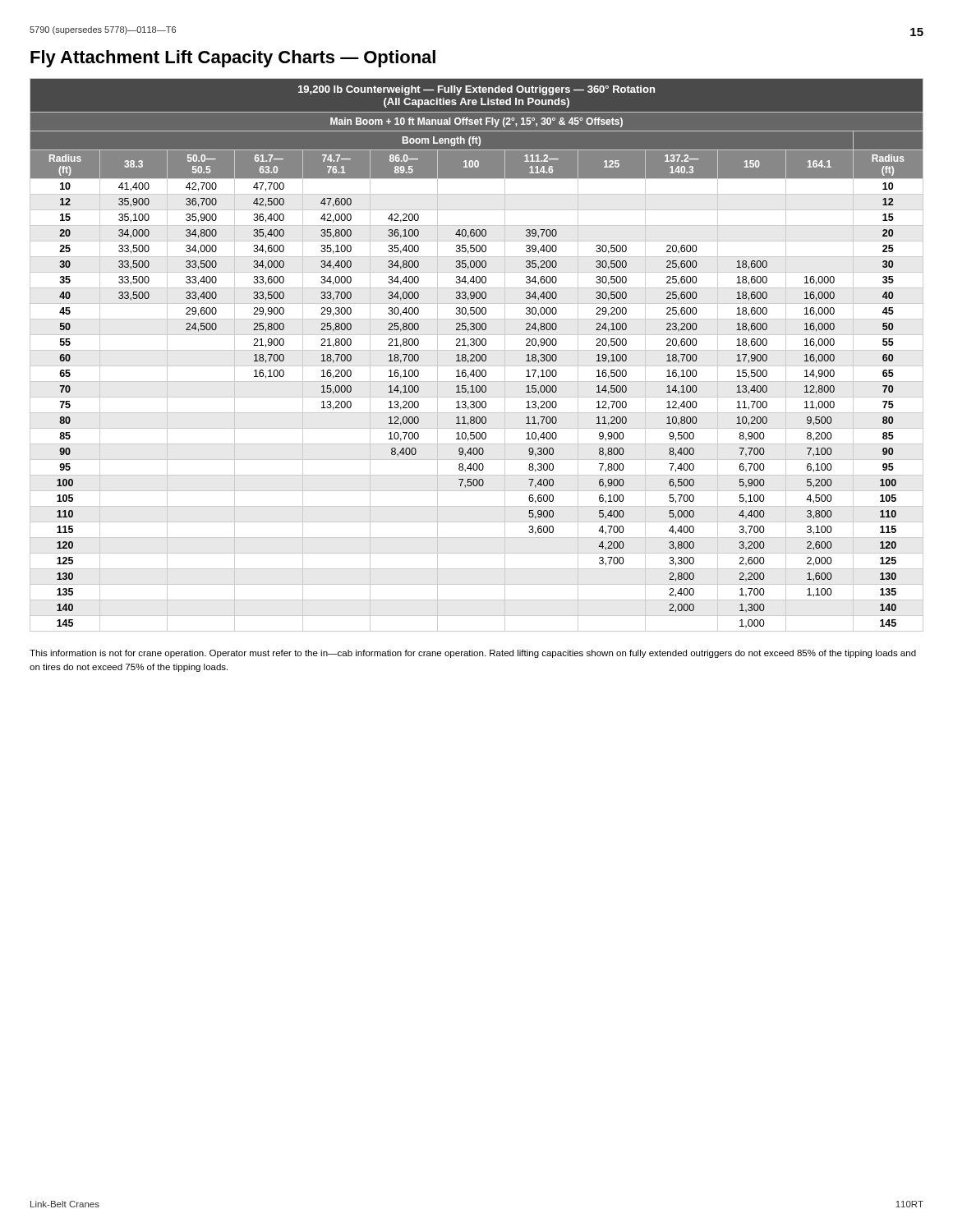The image size is (953, 1232).
Task: Select the footnote that reads "This information is not for"
Action: (x=473, y=660)
